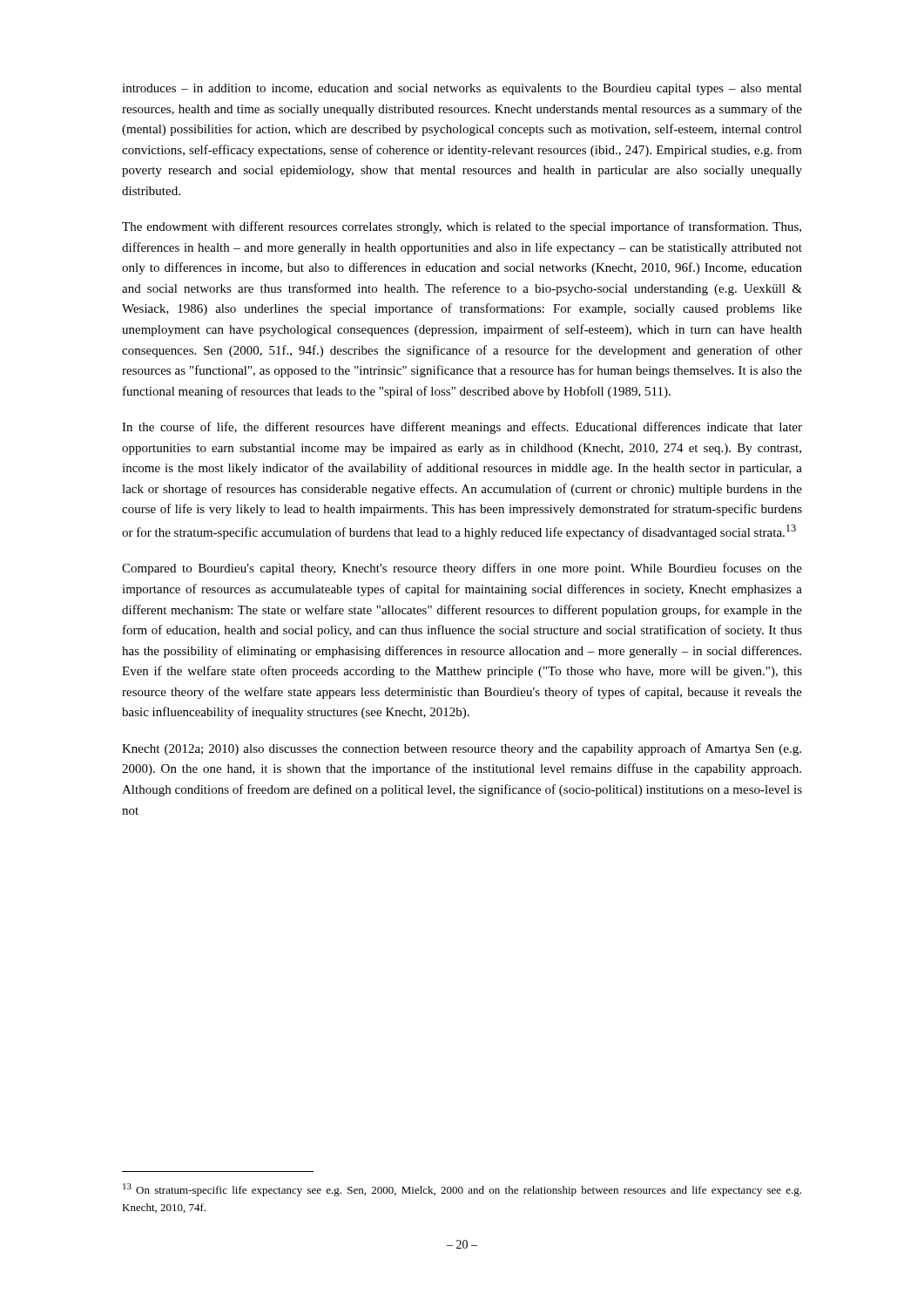Image resolution: width=924 pixels, height=1307 pixels.
Task: Find the region starting "The endowment with different resources"
Action: coord(462,309)
